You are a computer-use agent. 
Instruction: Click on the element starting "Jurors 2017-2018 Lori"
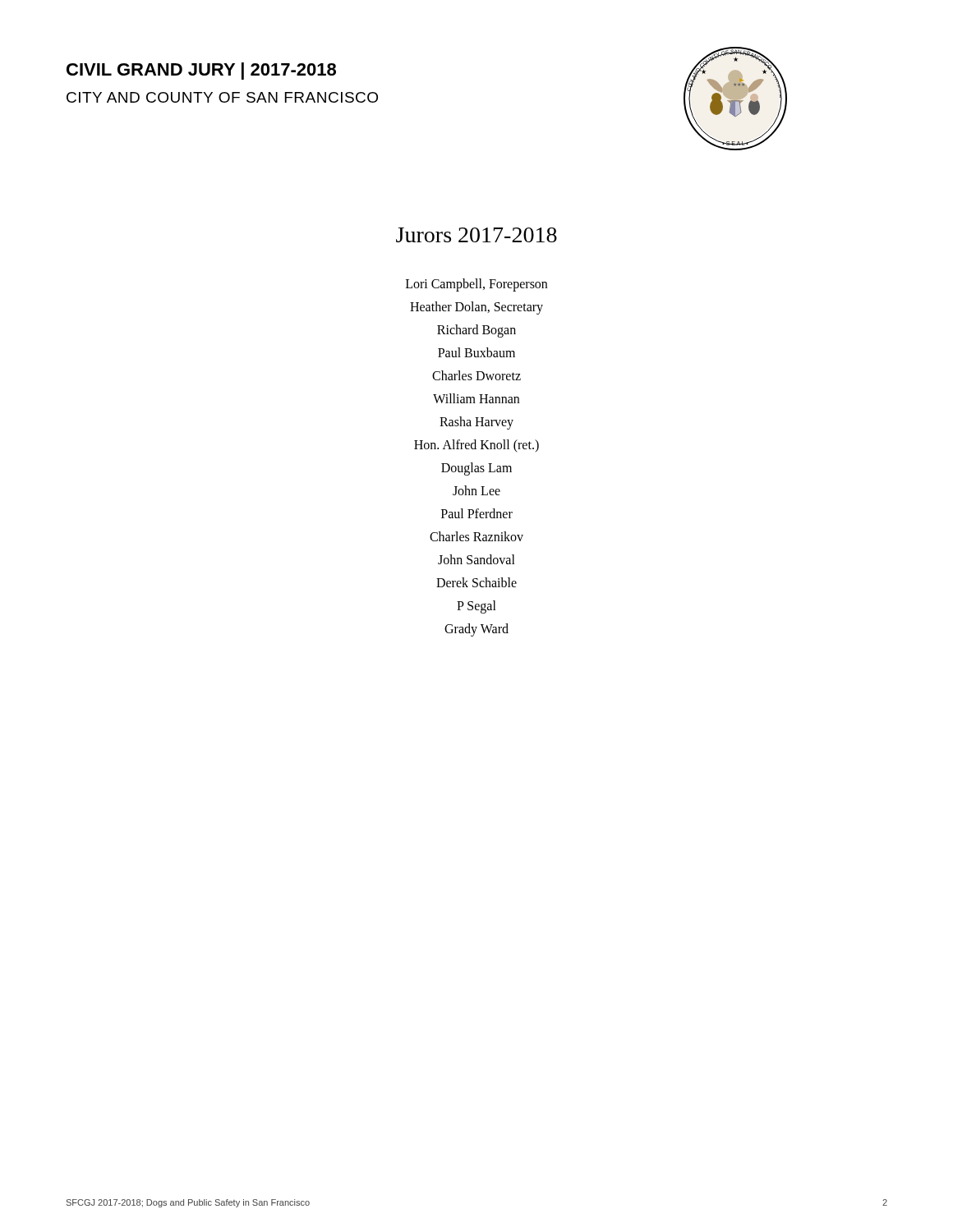pyautogui.click(x=476, y=431)
